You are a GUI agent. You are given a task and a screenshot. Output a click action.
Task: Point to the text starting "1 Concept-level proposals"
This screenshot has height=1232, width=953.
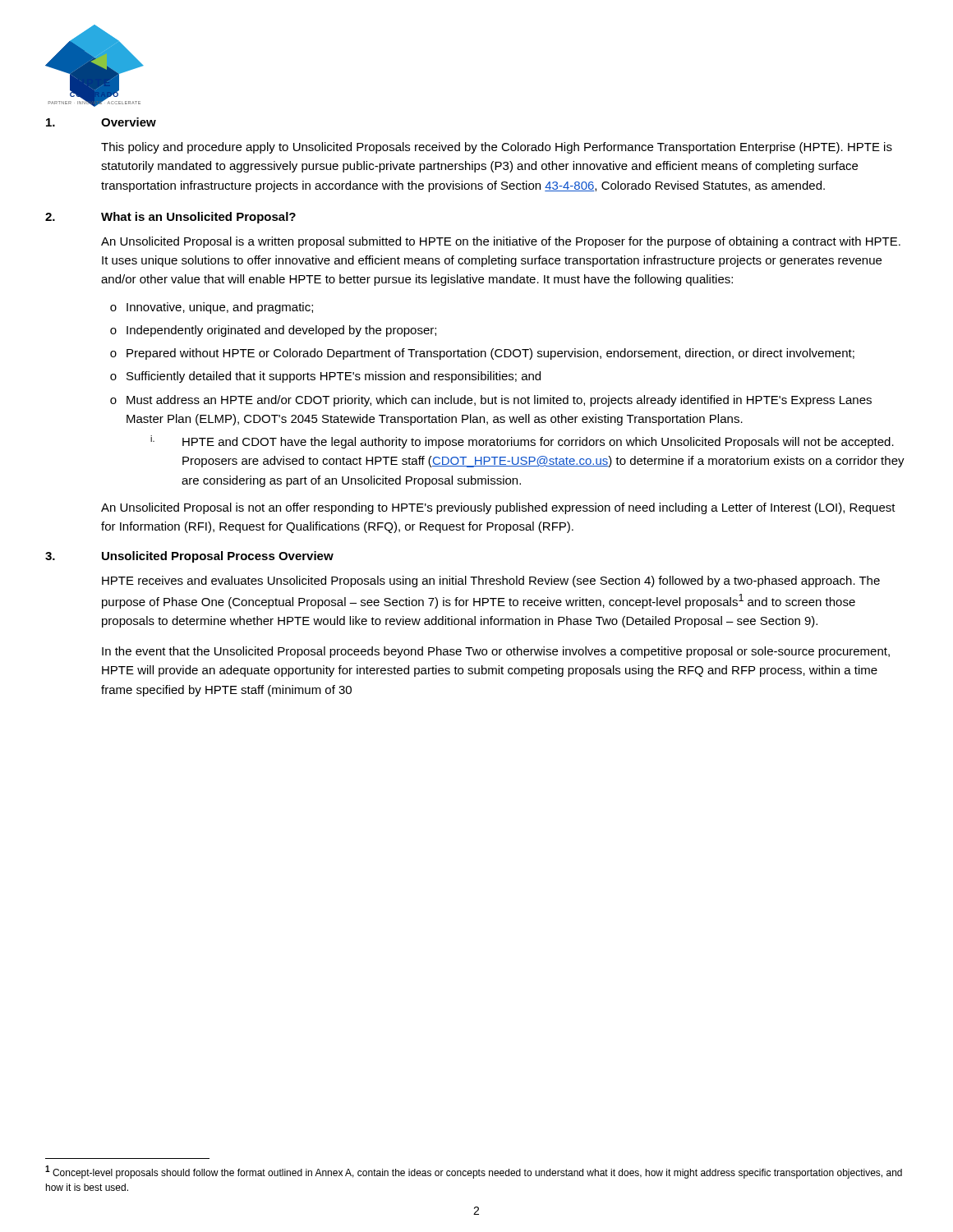[x=474, y=1179]
